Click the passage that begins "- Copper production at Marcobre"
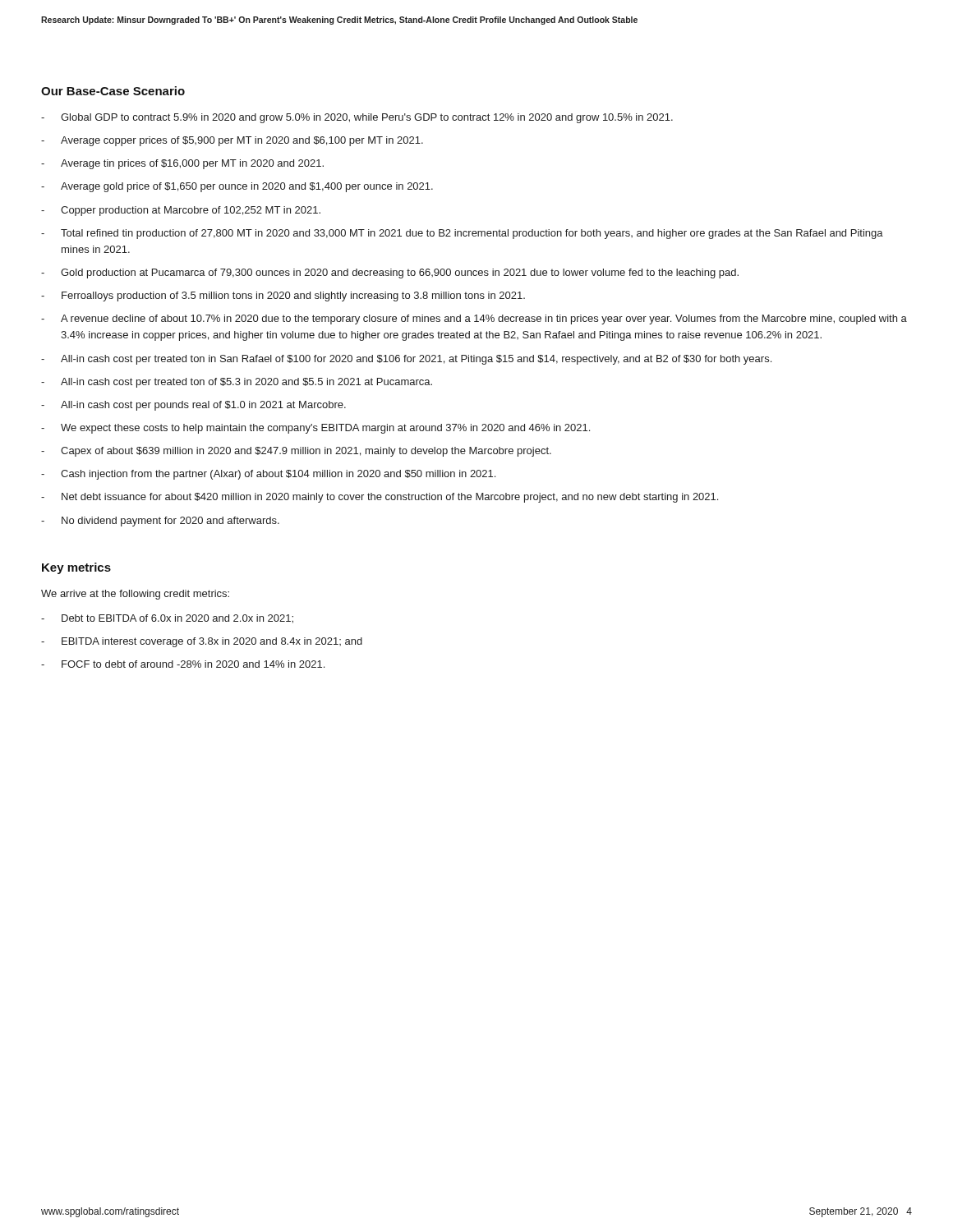Viewport: 953px width, 1232px height. (181, 211)
